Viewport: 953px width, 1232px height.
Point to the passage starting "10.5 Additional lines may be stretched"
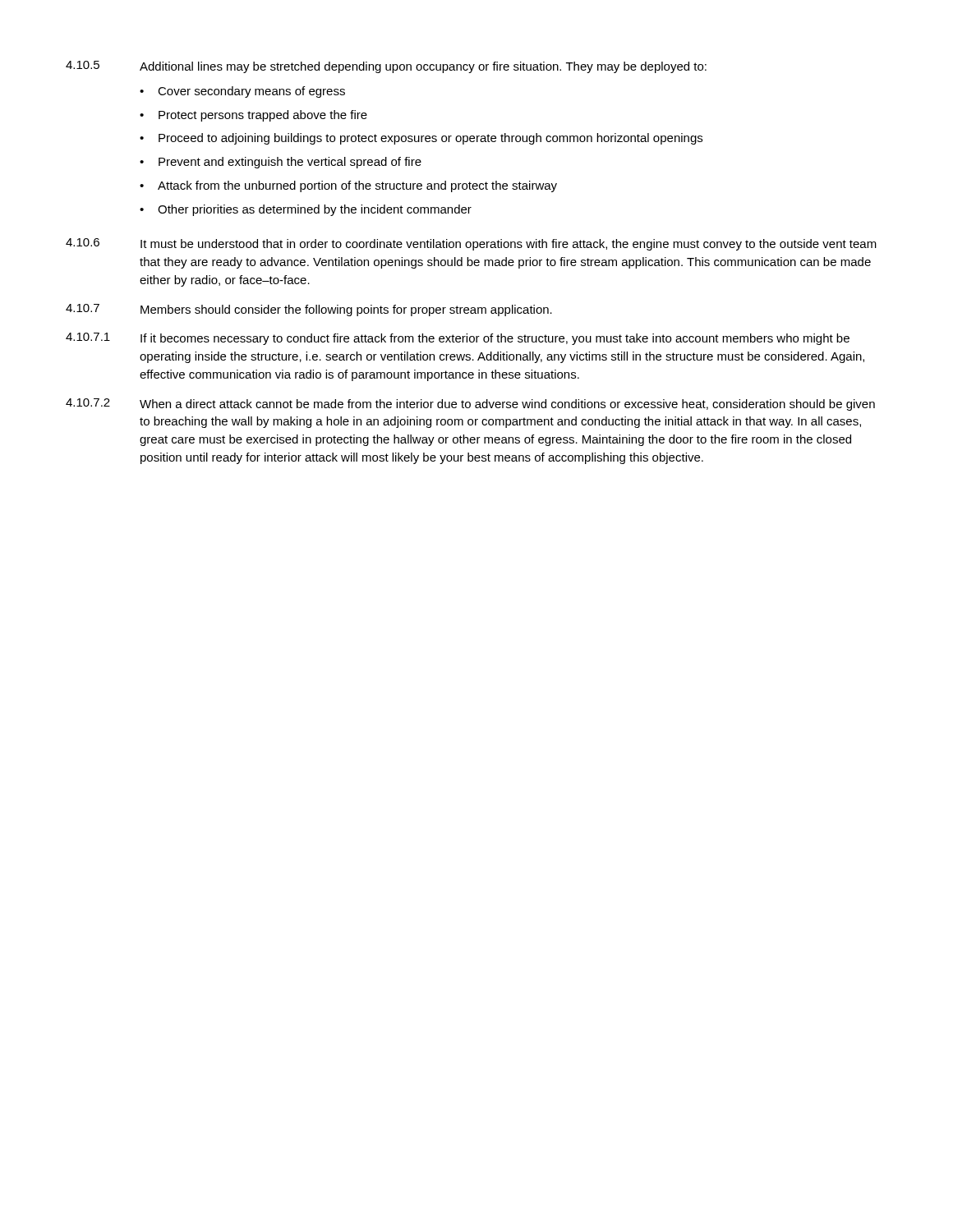coord(476,141)
